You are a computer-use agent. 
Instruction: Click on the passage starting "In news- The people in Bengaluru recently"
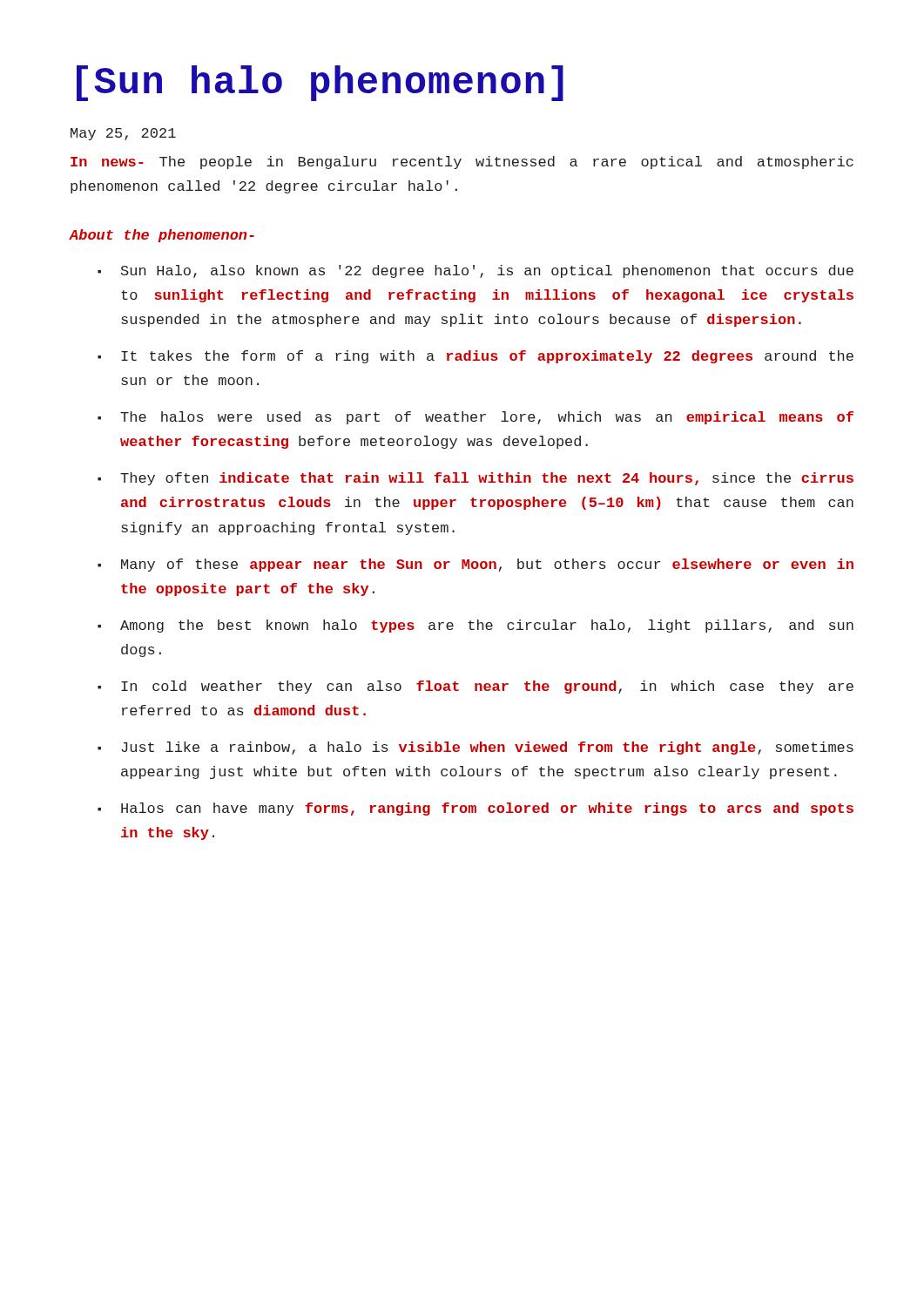coord(462,175)
